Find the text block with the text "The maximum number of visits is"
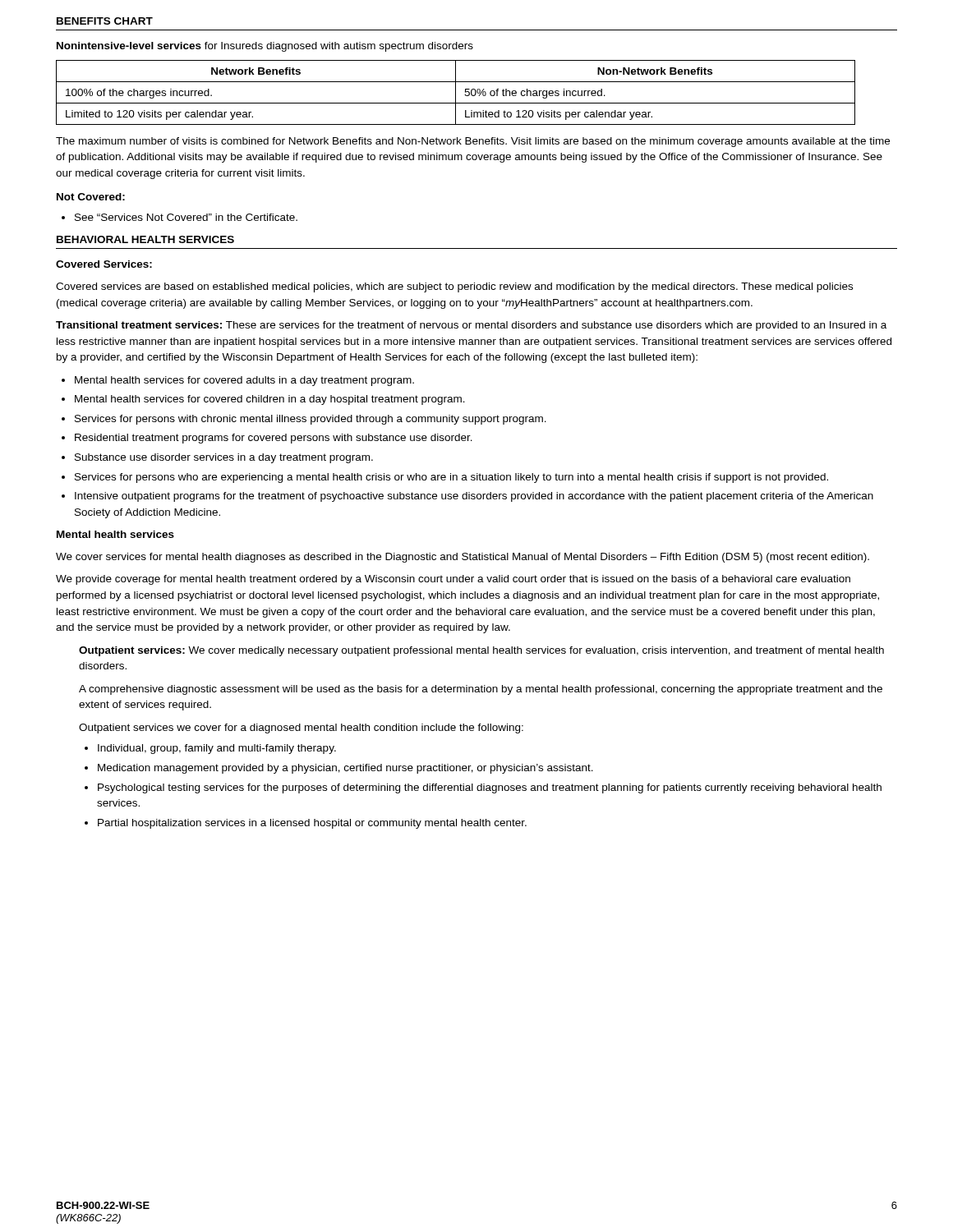The image size is (953, 1232). tap(473, 157)
